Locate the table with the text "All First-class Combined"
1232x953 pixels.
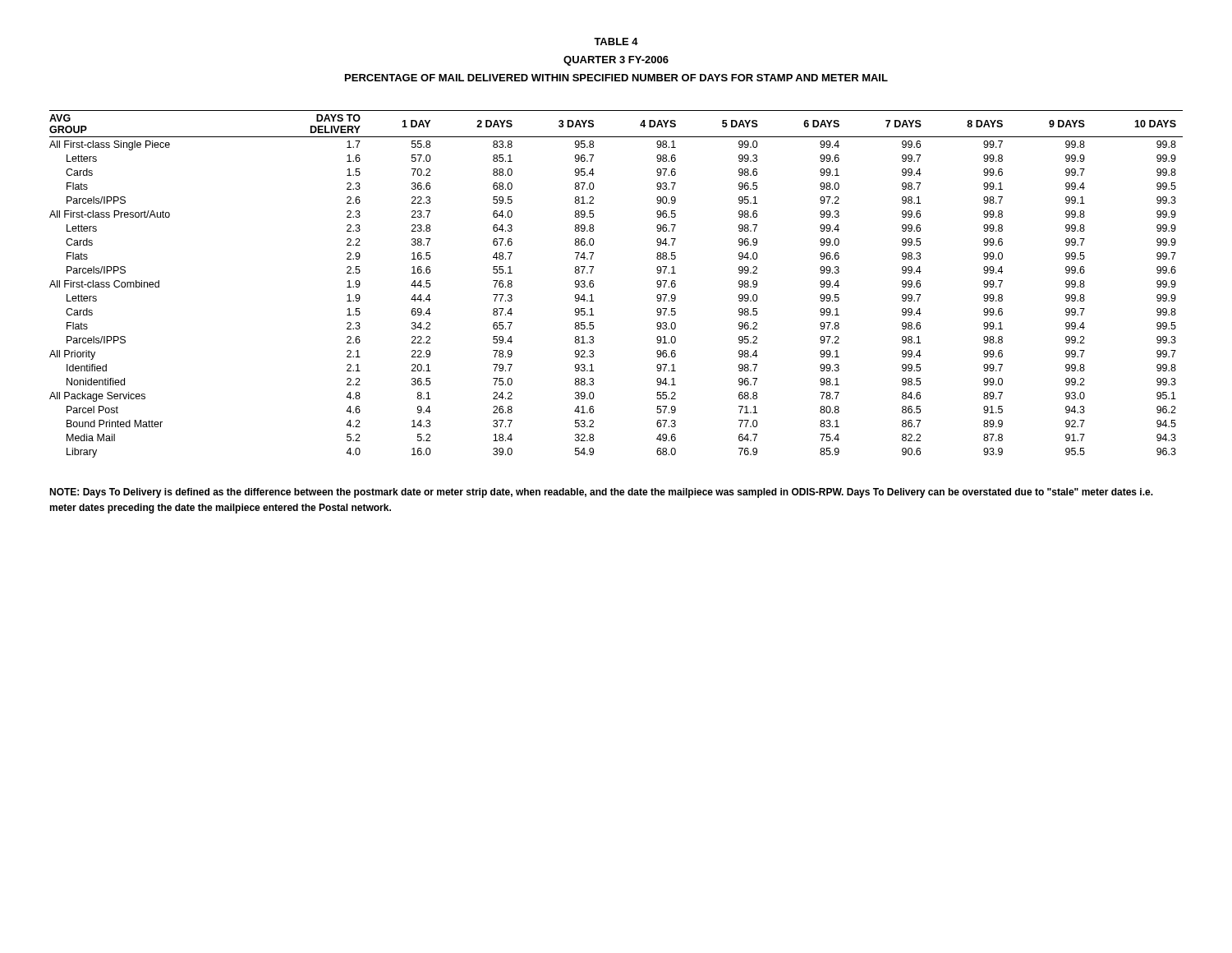616,285
